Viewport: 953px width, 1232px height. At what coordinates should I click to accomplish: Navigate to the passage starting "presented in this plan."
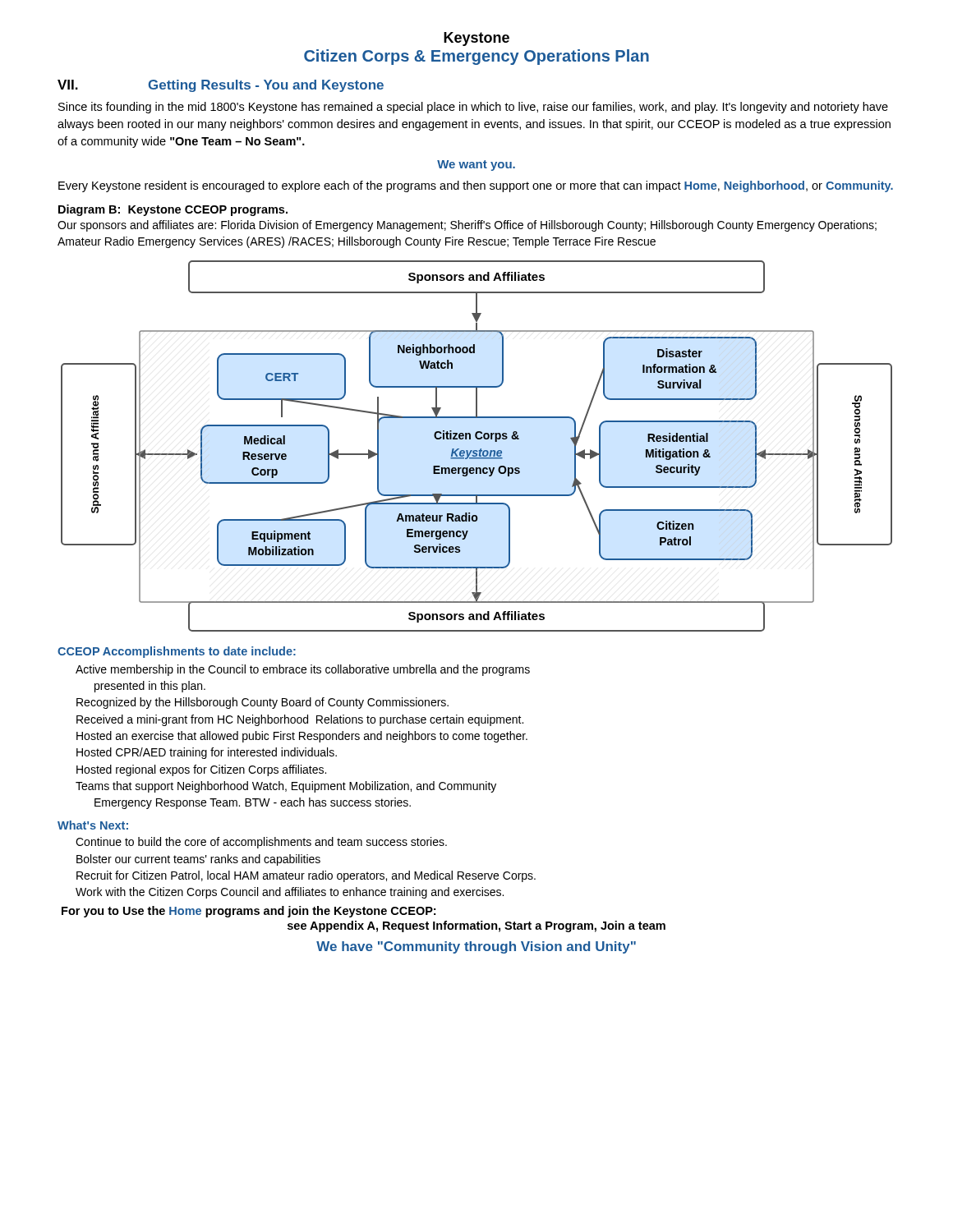click(150, 686)
